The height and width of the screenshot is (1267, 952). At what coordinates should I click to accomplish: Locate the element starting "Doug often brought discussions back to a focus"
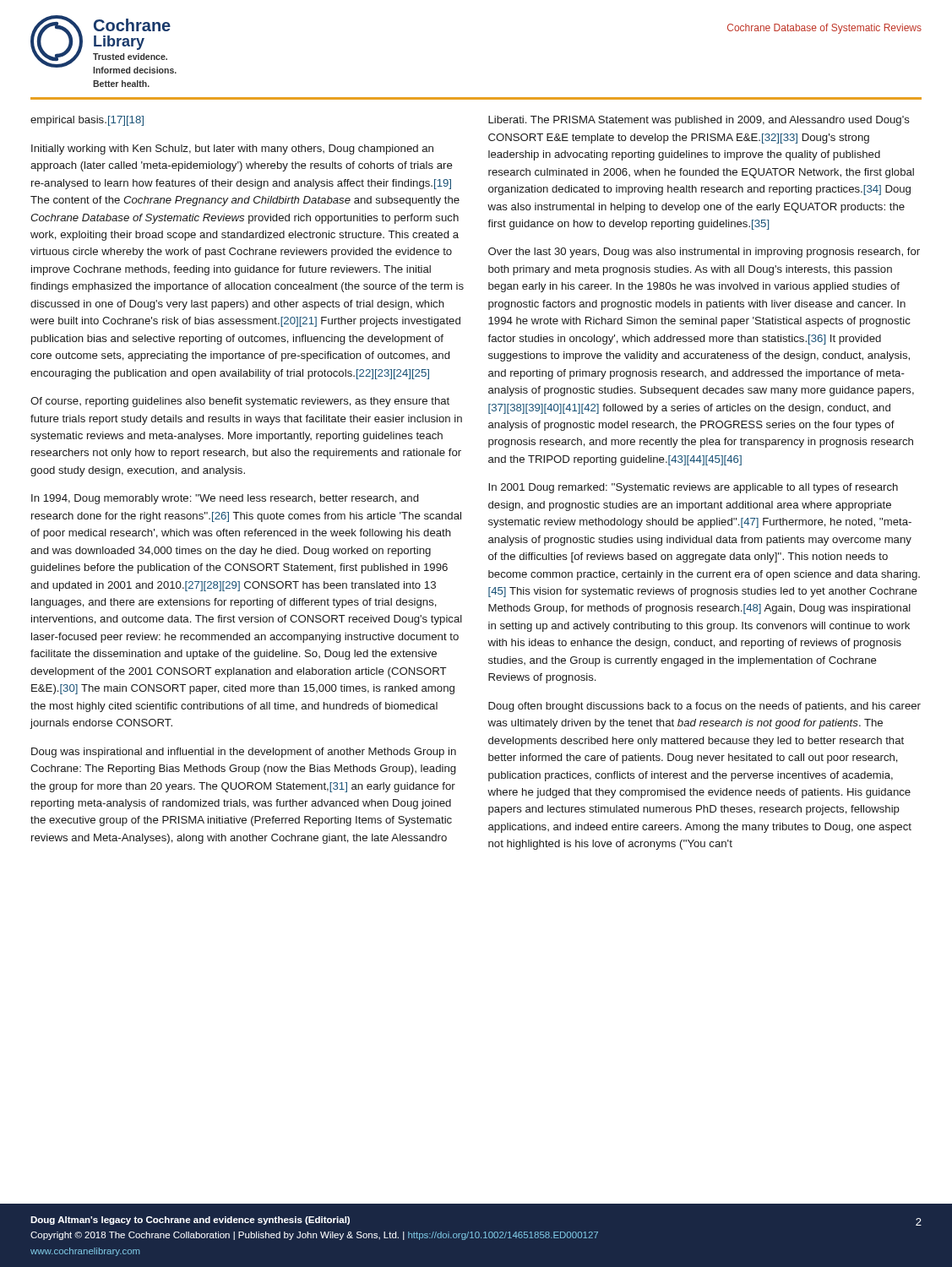click(704, 775)
